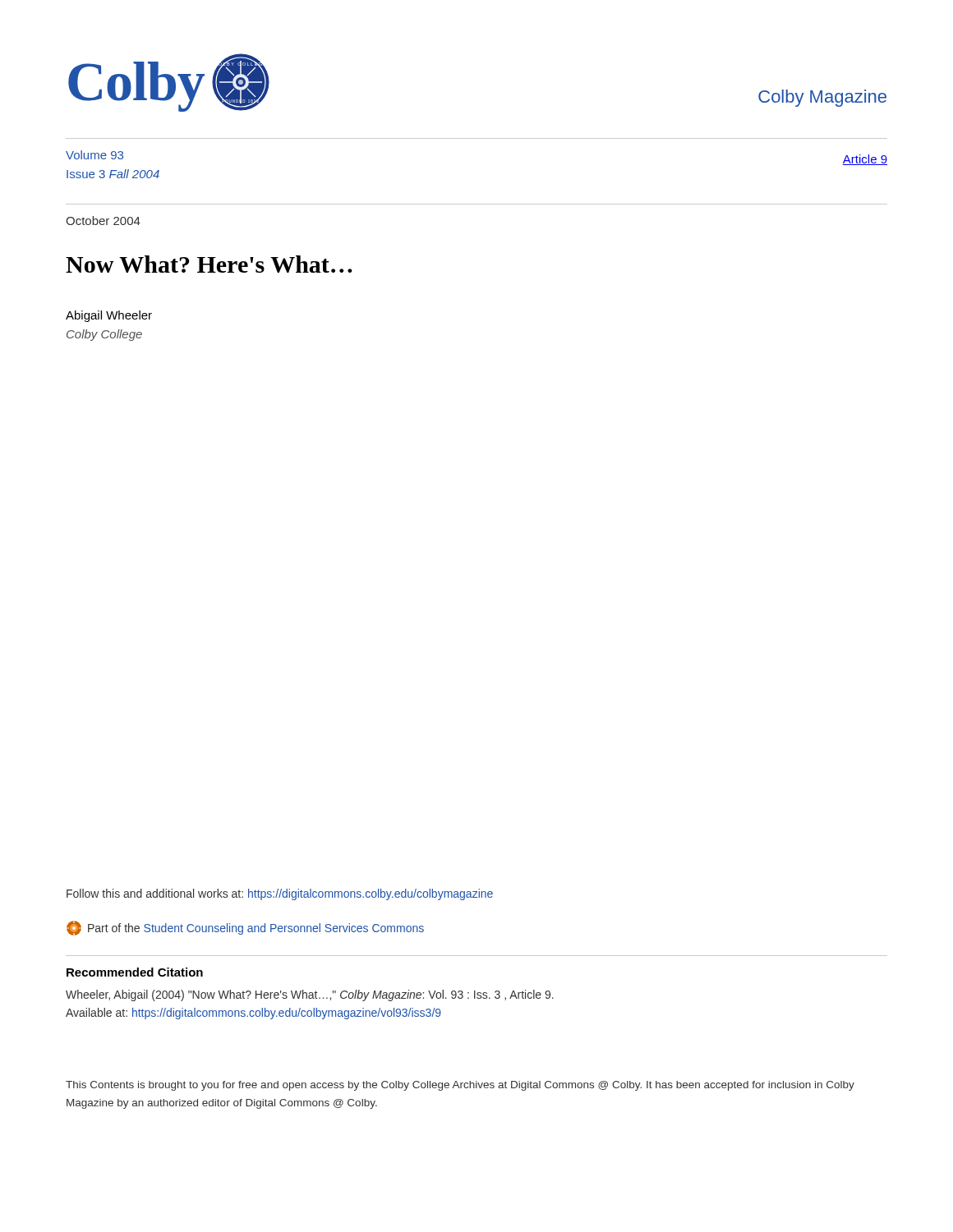Click where it says "Article 9"
953x1232 pixels.
(865, 159)
